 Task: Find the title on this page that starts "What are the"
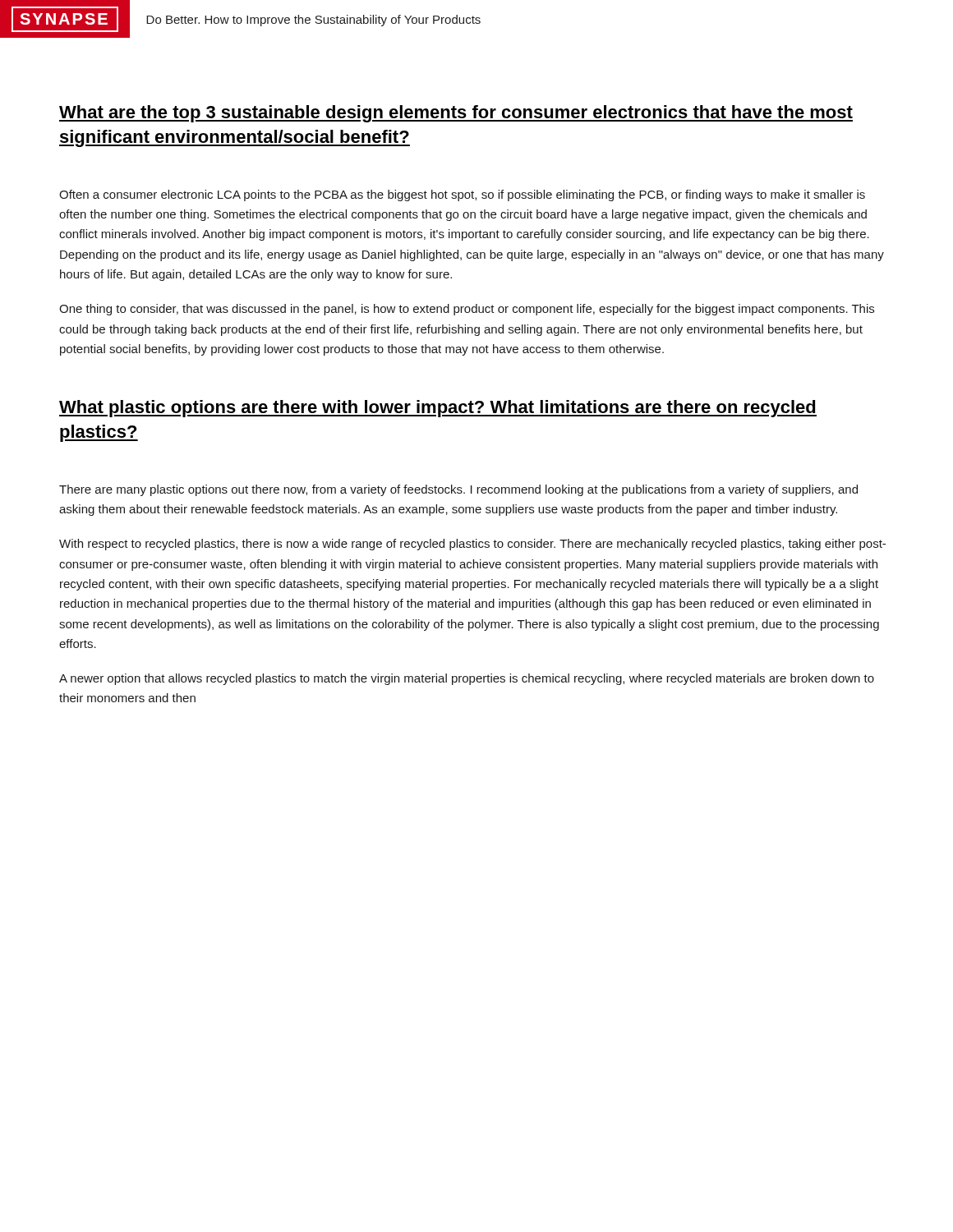tap(456, 125)
